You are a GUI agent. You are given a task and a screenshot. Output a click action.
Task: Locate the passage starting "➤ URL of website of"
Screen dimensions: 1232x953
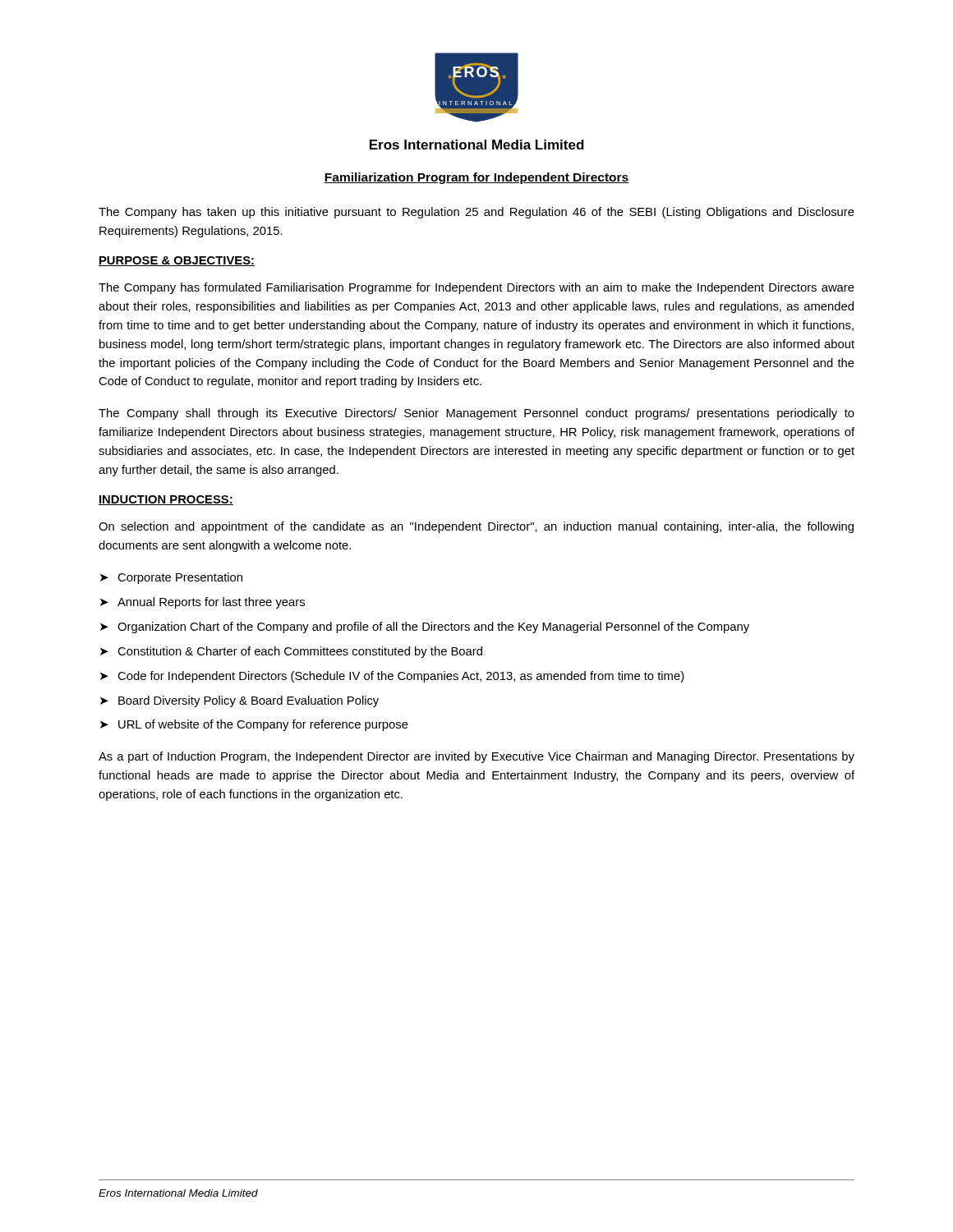(x=254, y=725)
